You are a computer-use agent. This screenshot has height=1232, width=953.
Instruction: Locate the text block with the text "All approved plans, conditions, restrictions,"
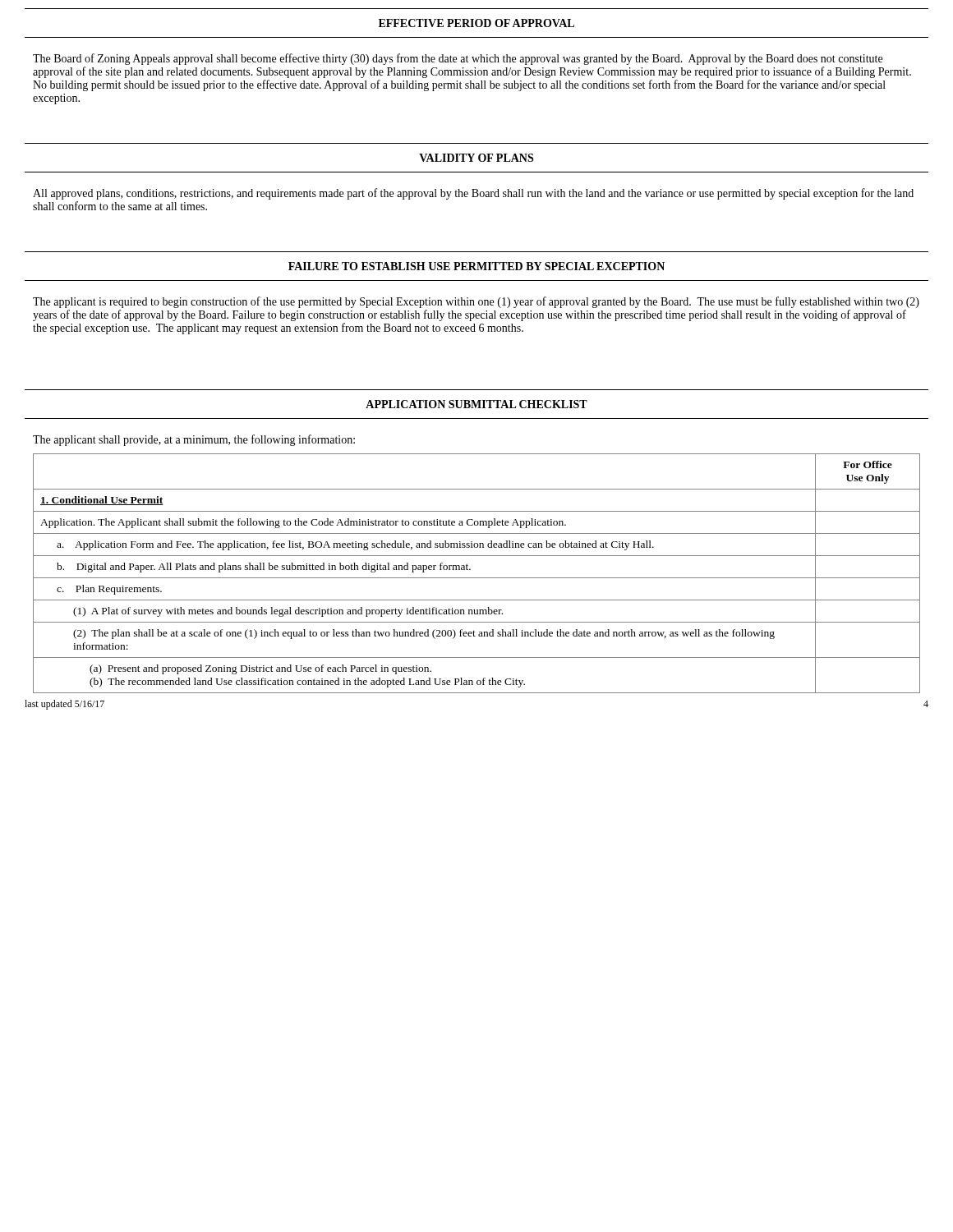[x=473, y=200]
